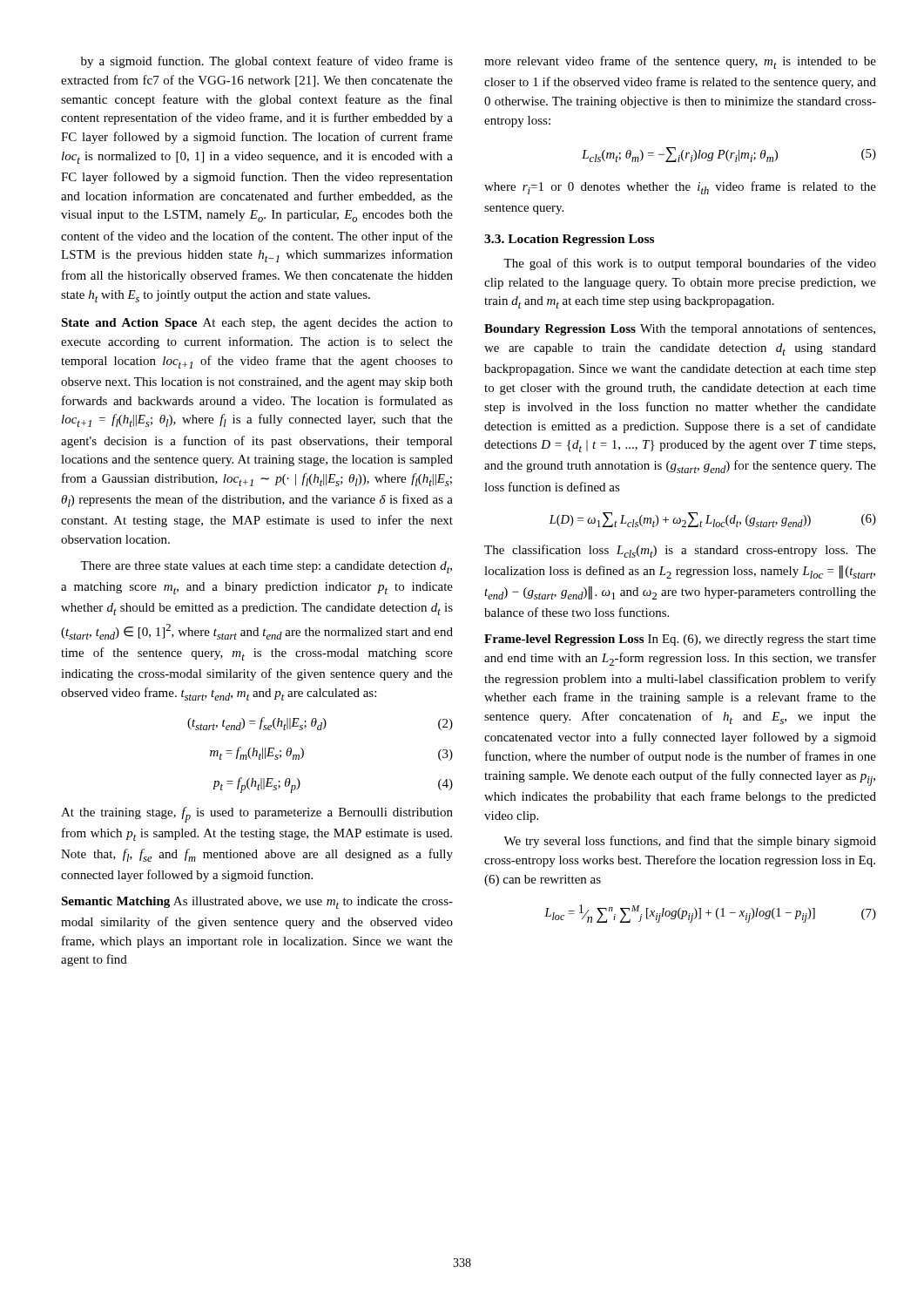The height and width of the screenshot is (1307, 924).
Task: Locate the element starting "(tstart, tend) = fse(ht||Es;"
Action: (257, 724)
